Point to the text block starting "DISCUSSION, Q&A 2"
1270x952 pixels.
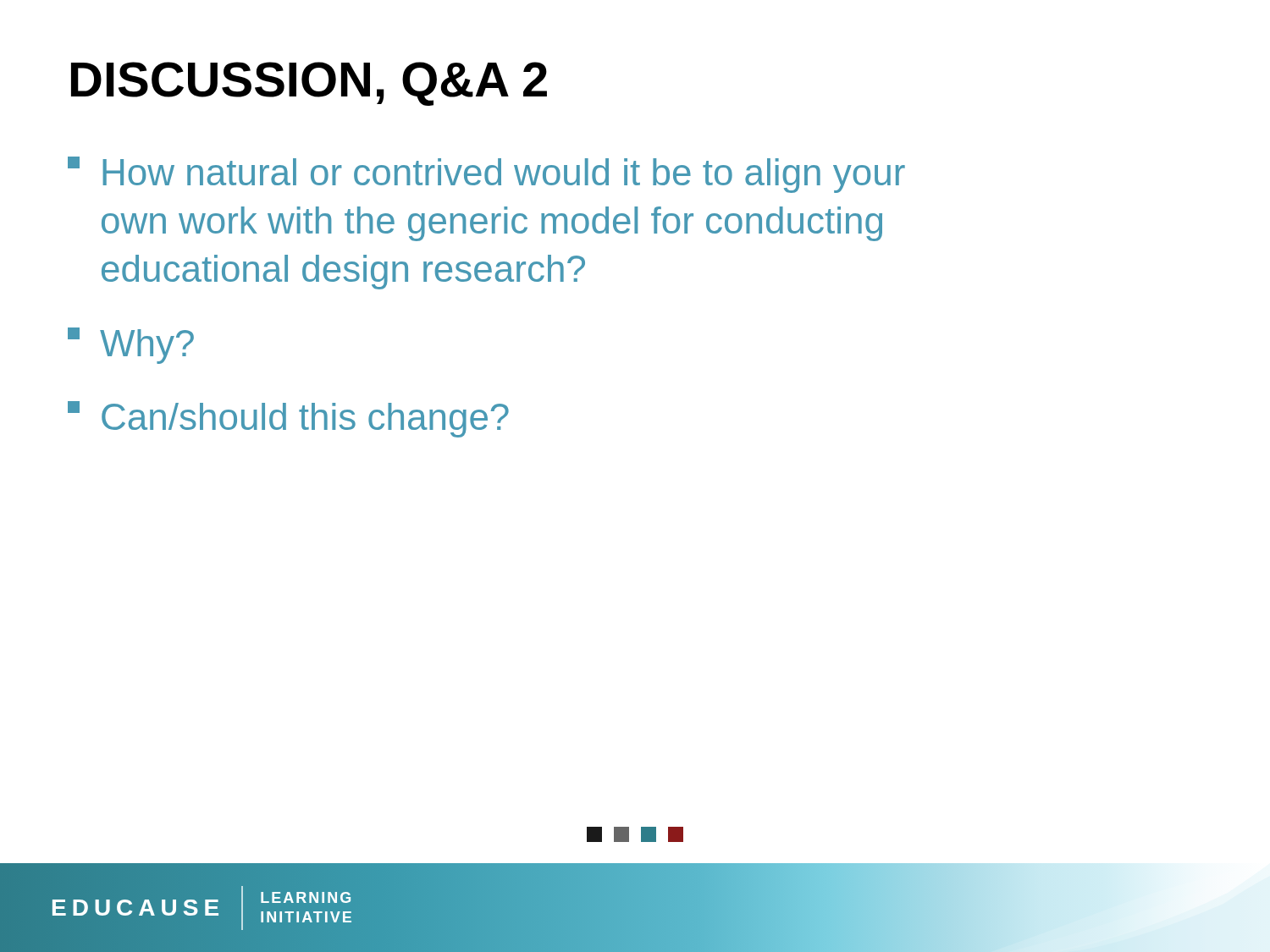pos(308,79)
